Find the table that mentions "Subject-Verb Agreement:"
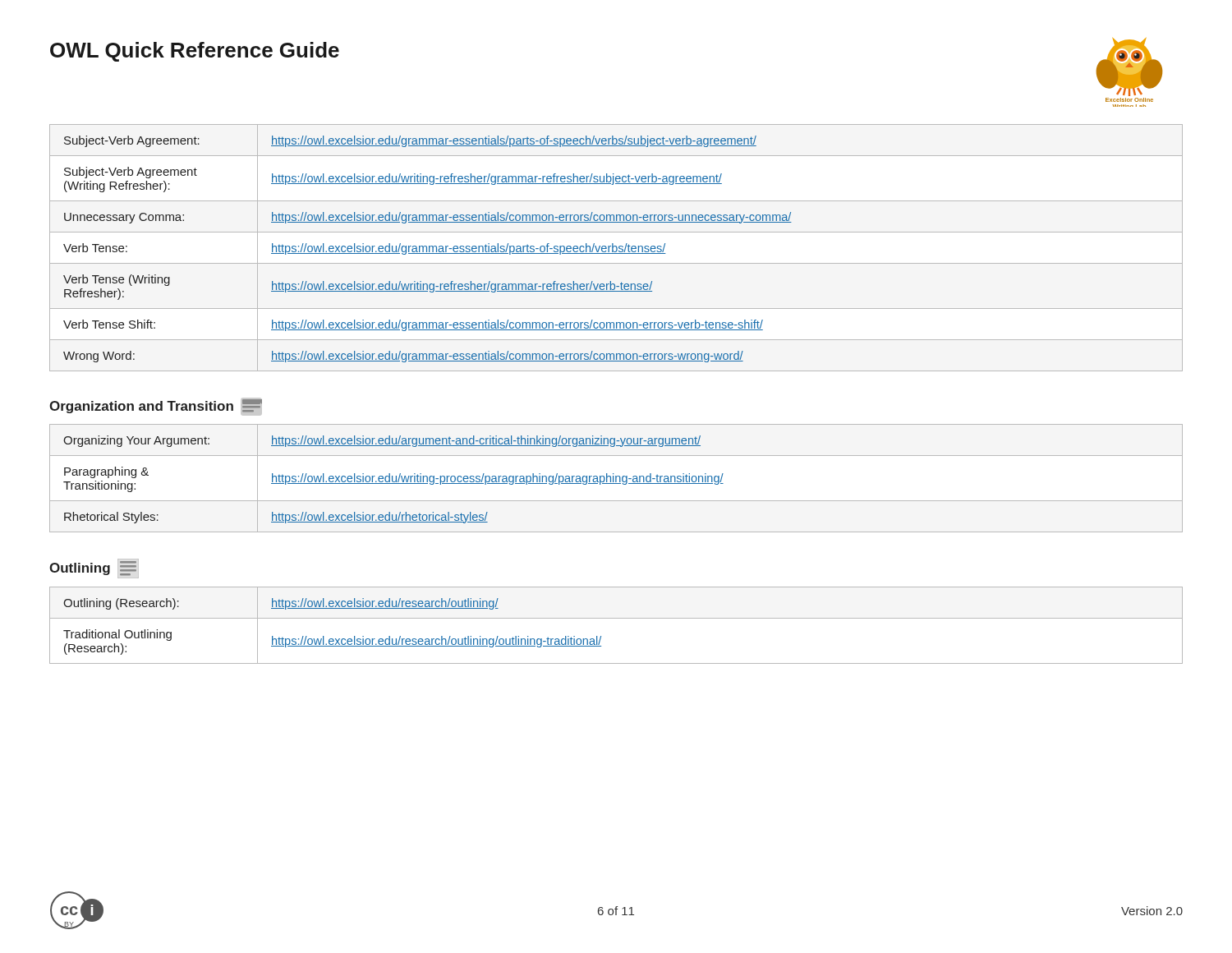 pos(616,248)
